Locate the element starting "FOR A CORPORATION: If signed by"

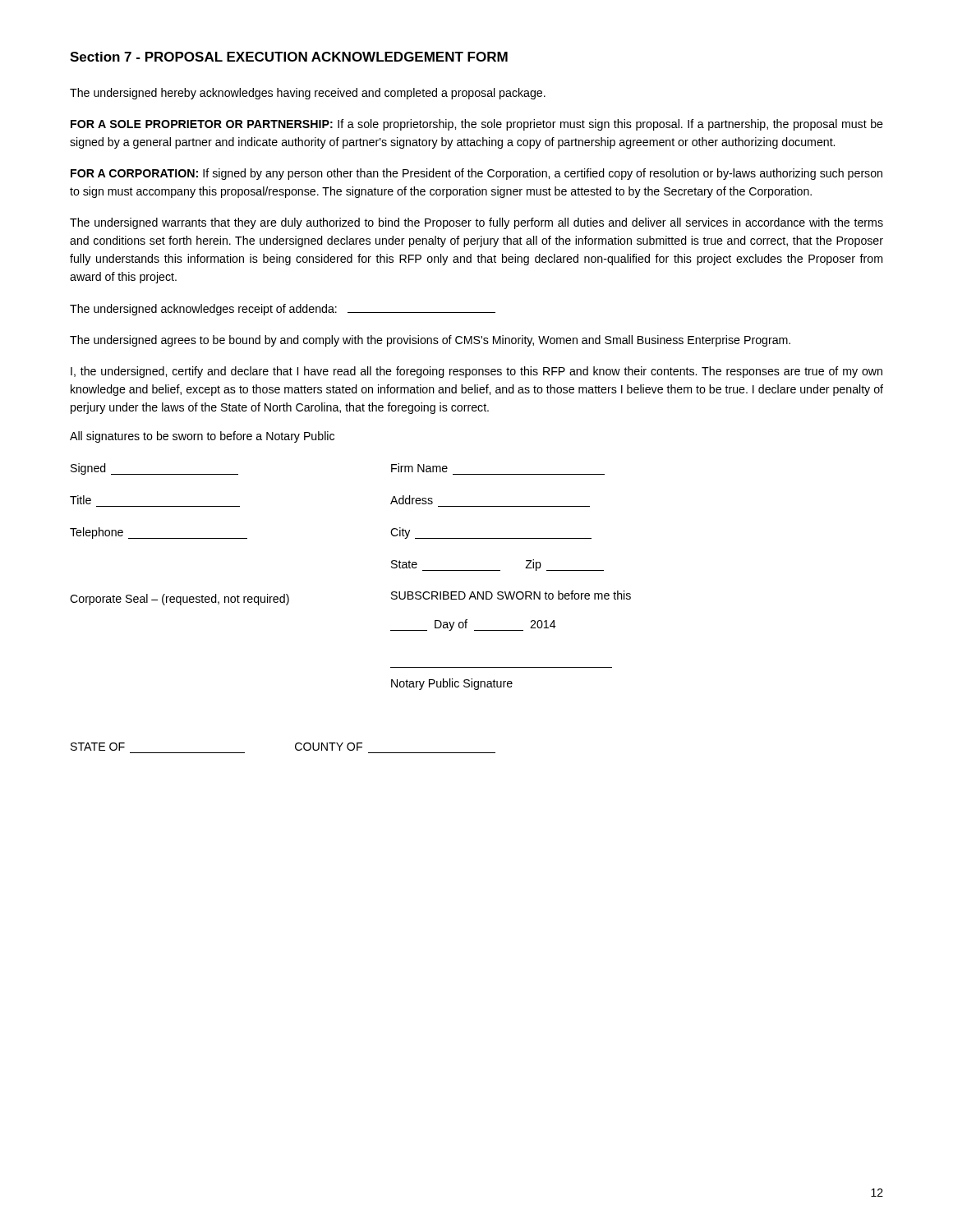(476, 182)
